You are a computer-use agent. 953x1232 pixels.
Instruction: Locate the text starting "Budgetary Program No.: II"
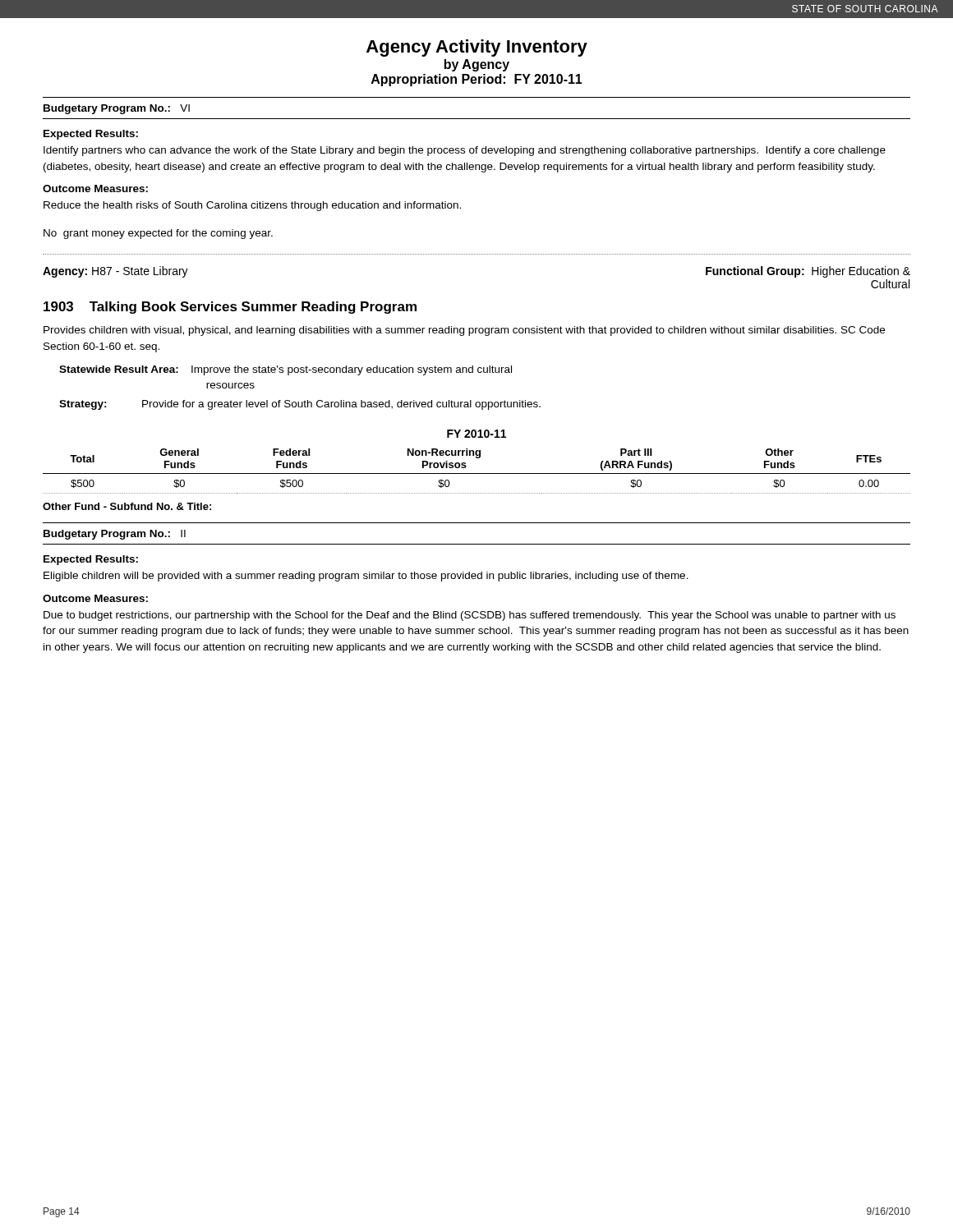[115, 533]
